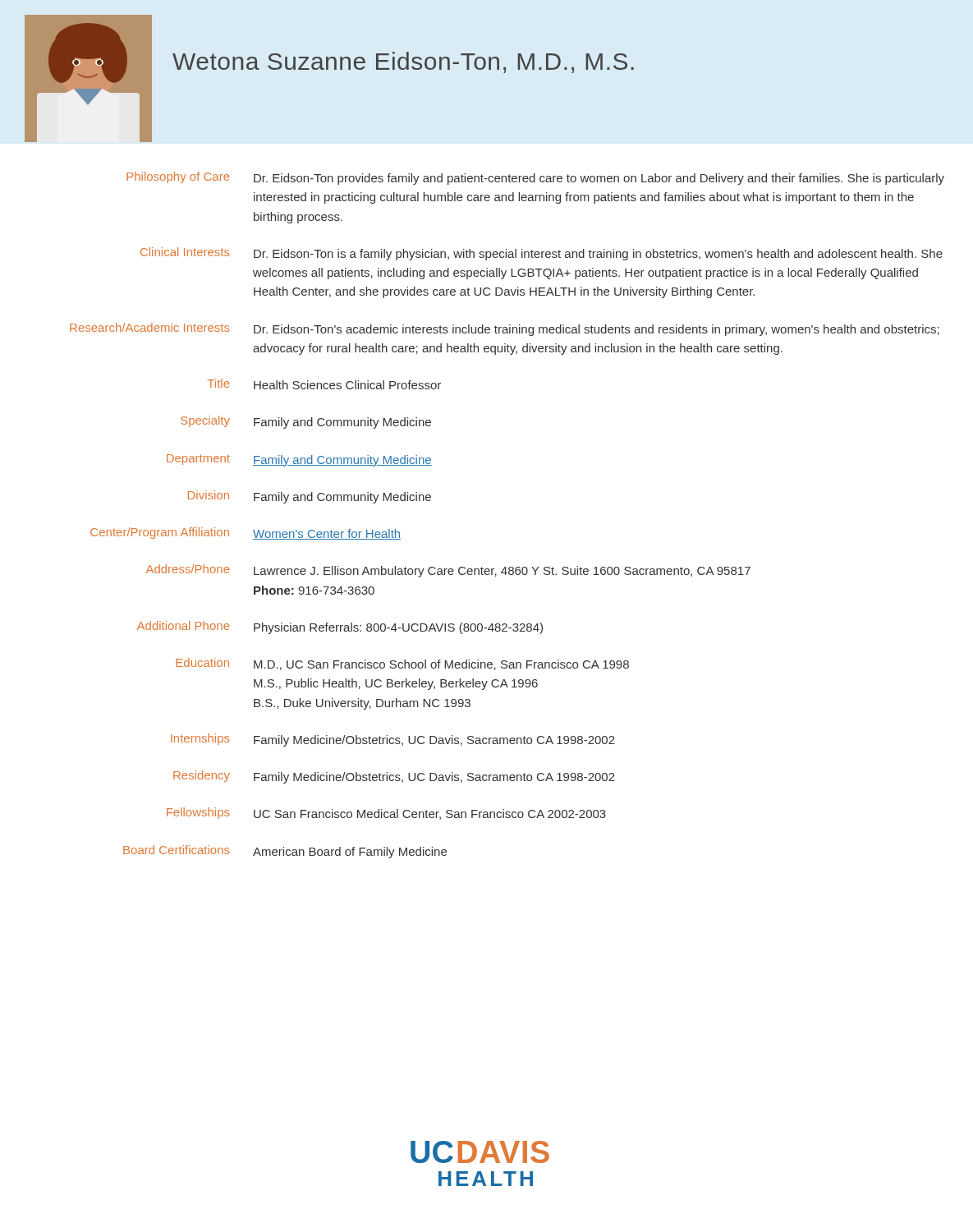The width and height of the screenshot is (973, 1232).
Task: Find the element starting "Dr. Eidson-Ton is a family physician, with"
Action: (x=598, y=272)
